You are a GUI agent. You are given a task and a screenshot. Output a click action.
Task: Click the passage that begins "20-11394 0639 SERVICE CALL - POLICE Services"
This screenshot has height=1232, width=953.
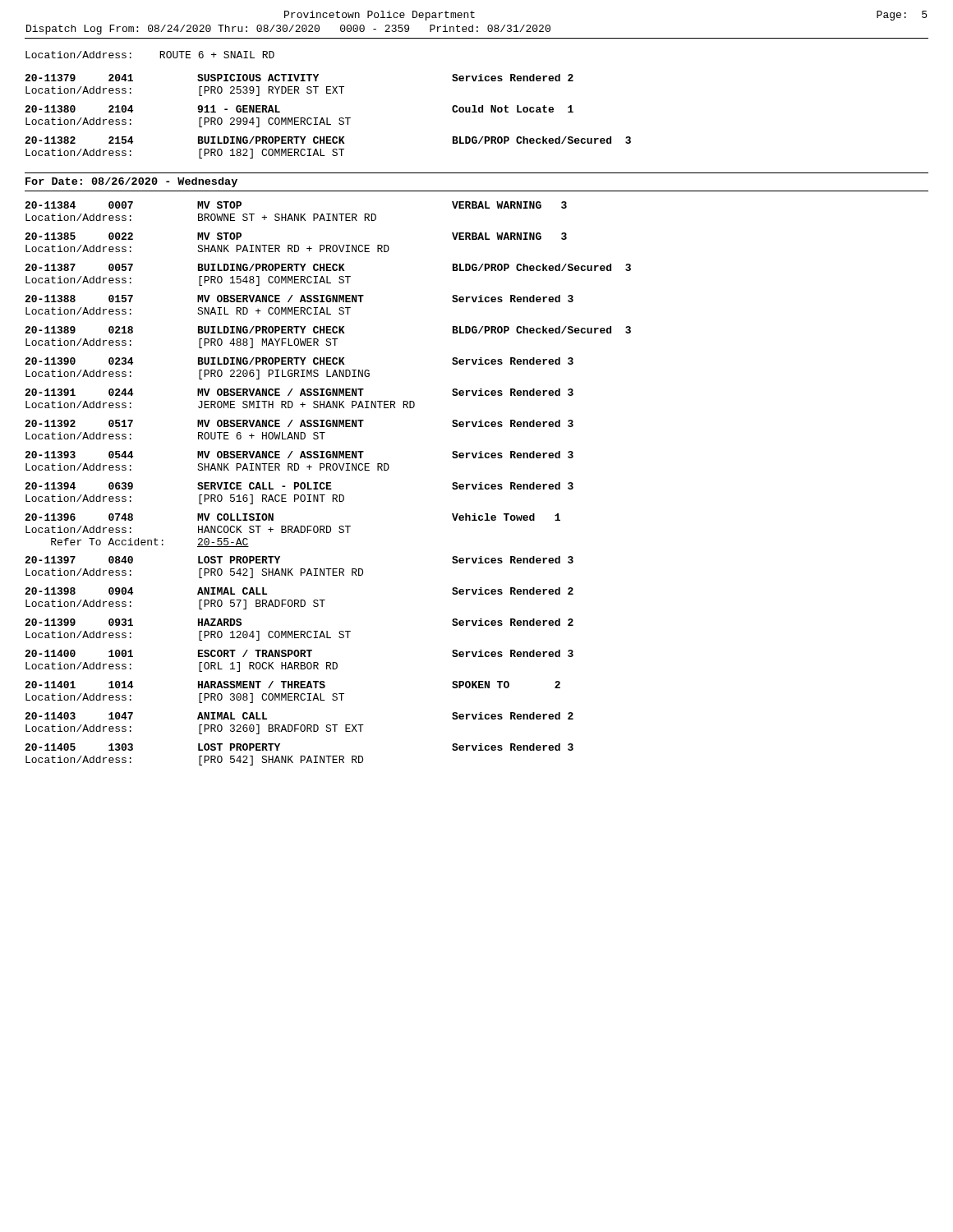coord(476,493)
